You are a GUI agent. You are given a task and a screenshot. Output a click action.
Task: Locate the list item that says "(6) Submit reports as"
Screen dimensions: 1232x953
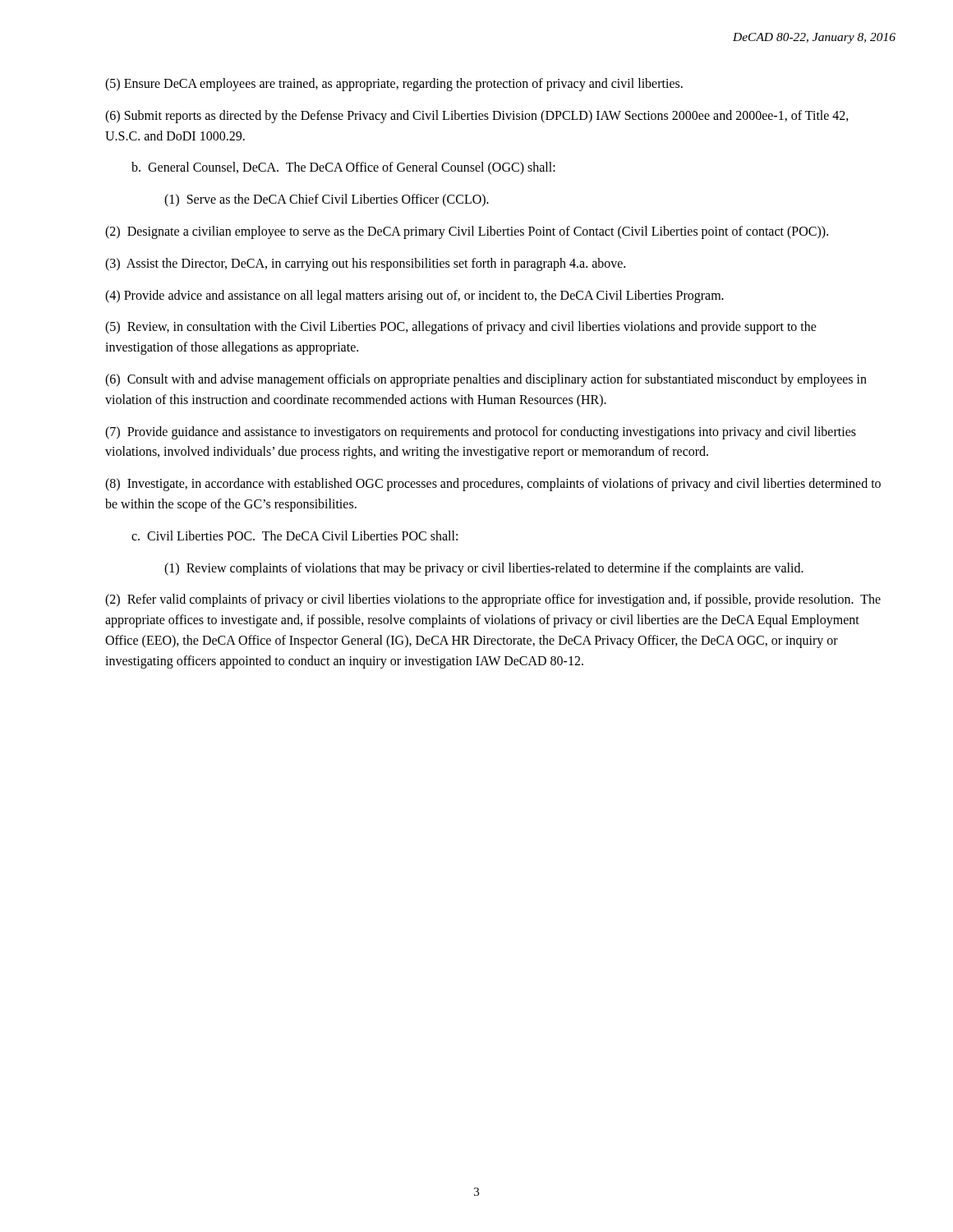click(x=477, y=125)
